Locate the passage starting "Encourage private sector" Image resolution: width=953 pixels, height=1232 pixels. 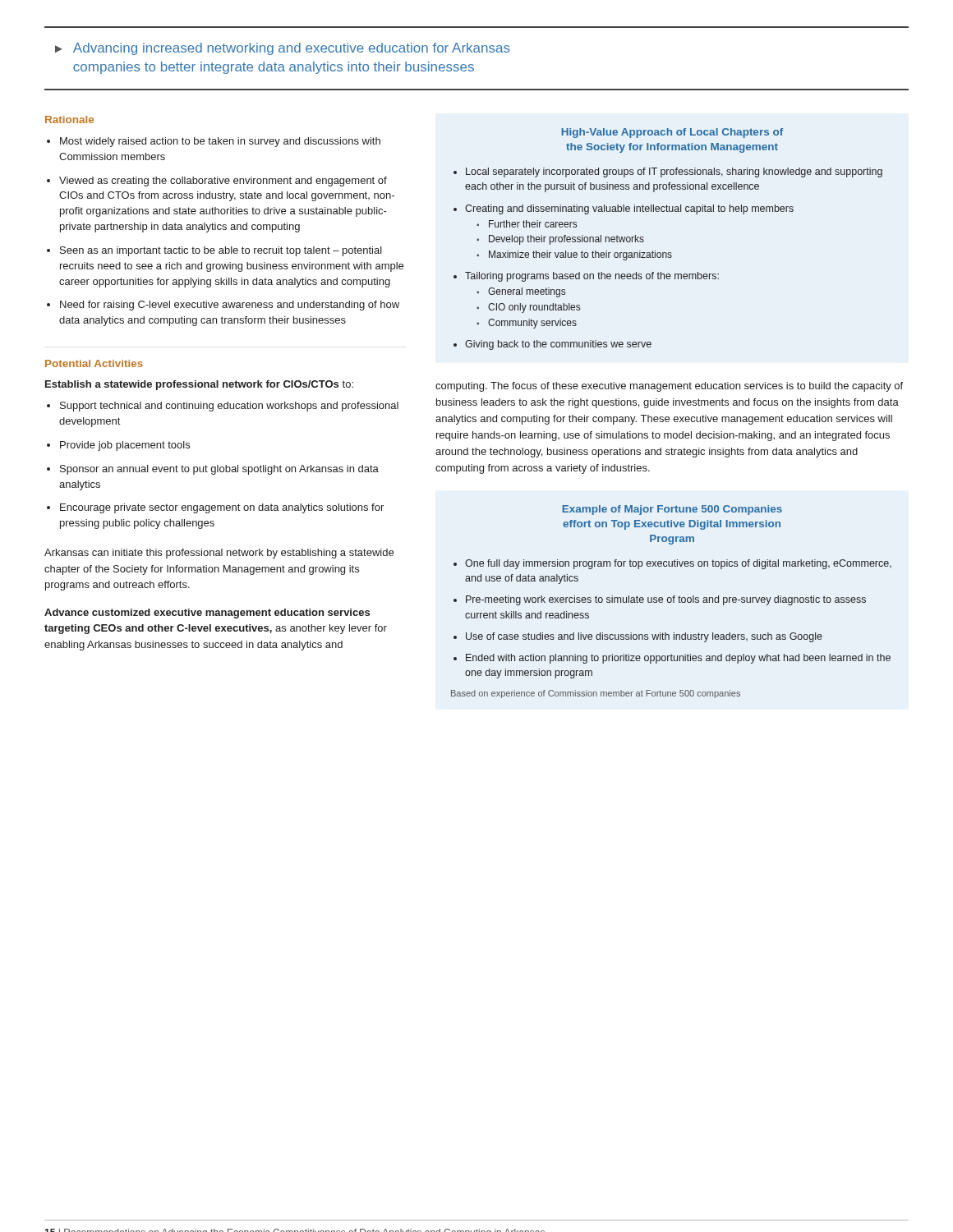coord(222,515)
